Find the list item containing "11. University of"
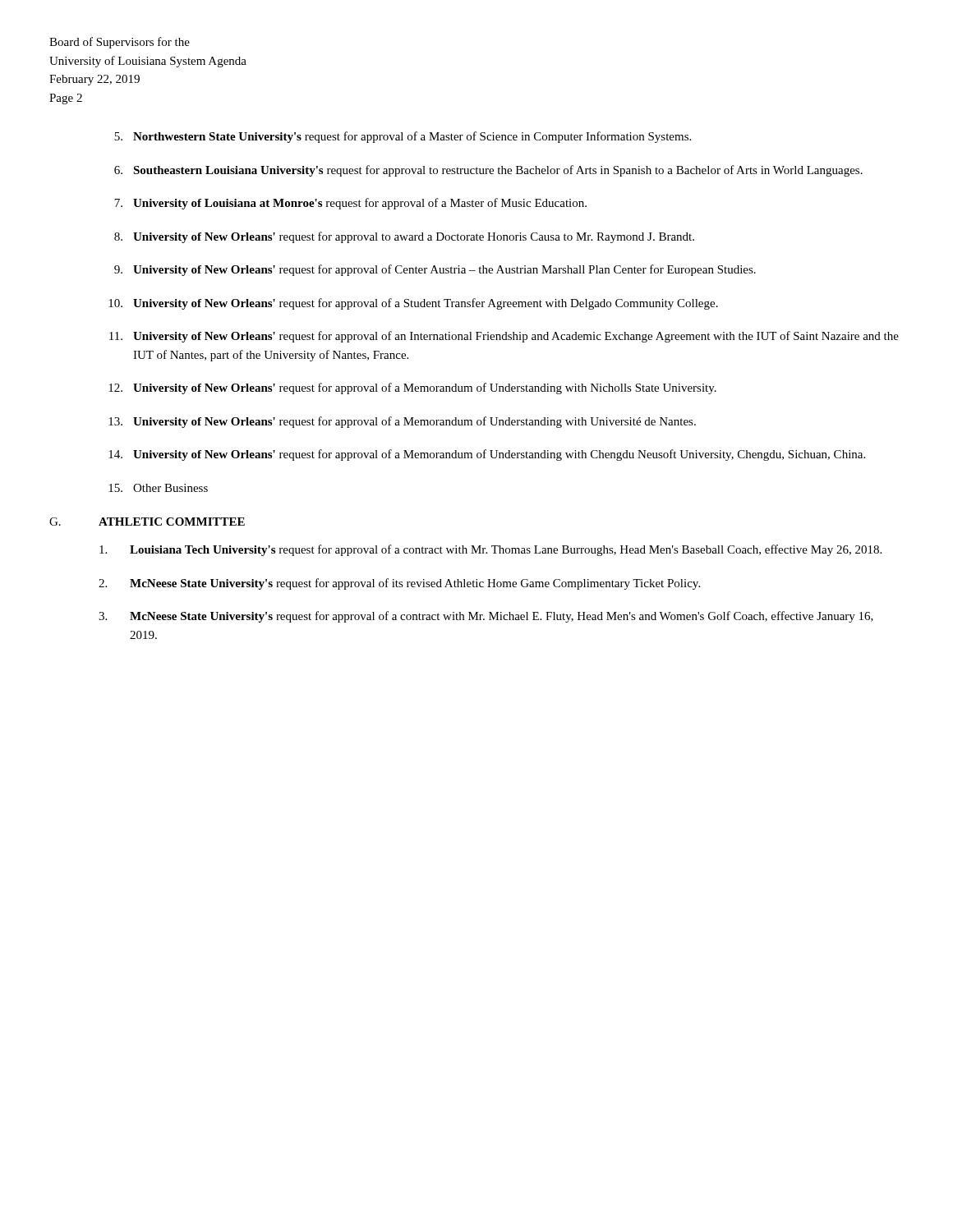The height and width of the screenshot is (1232, 953). click(476, 345)
